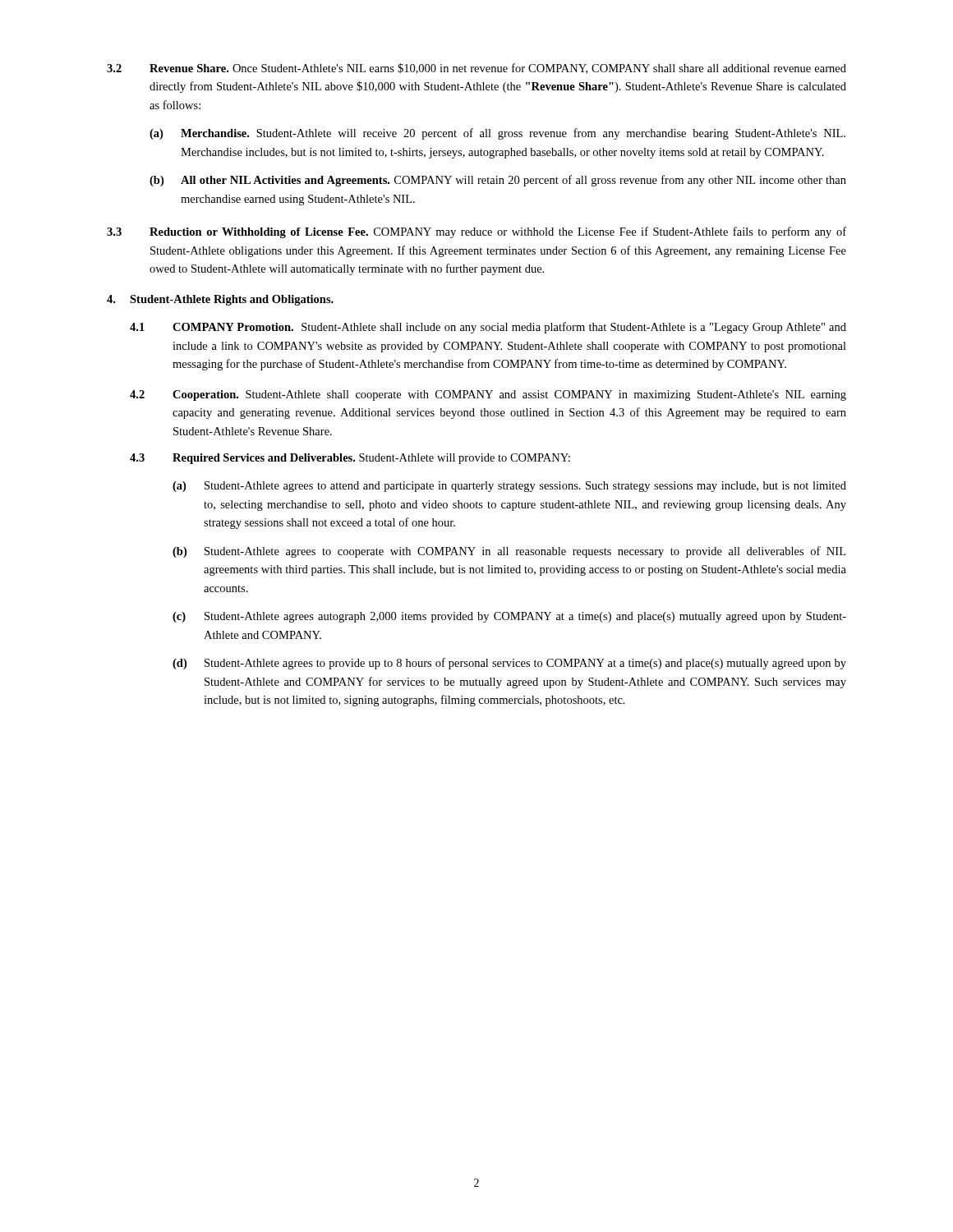This screenshot has width=953, height=1232.
Task: Find the text starting "3.3 Reduction or"
Action: (x=476, y=251)
